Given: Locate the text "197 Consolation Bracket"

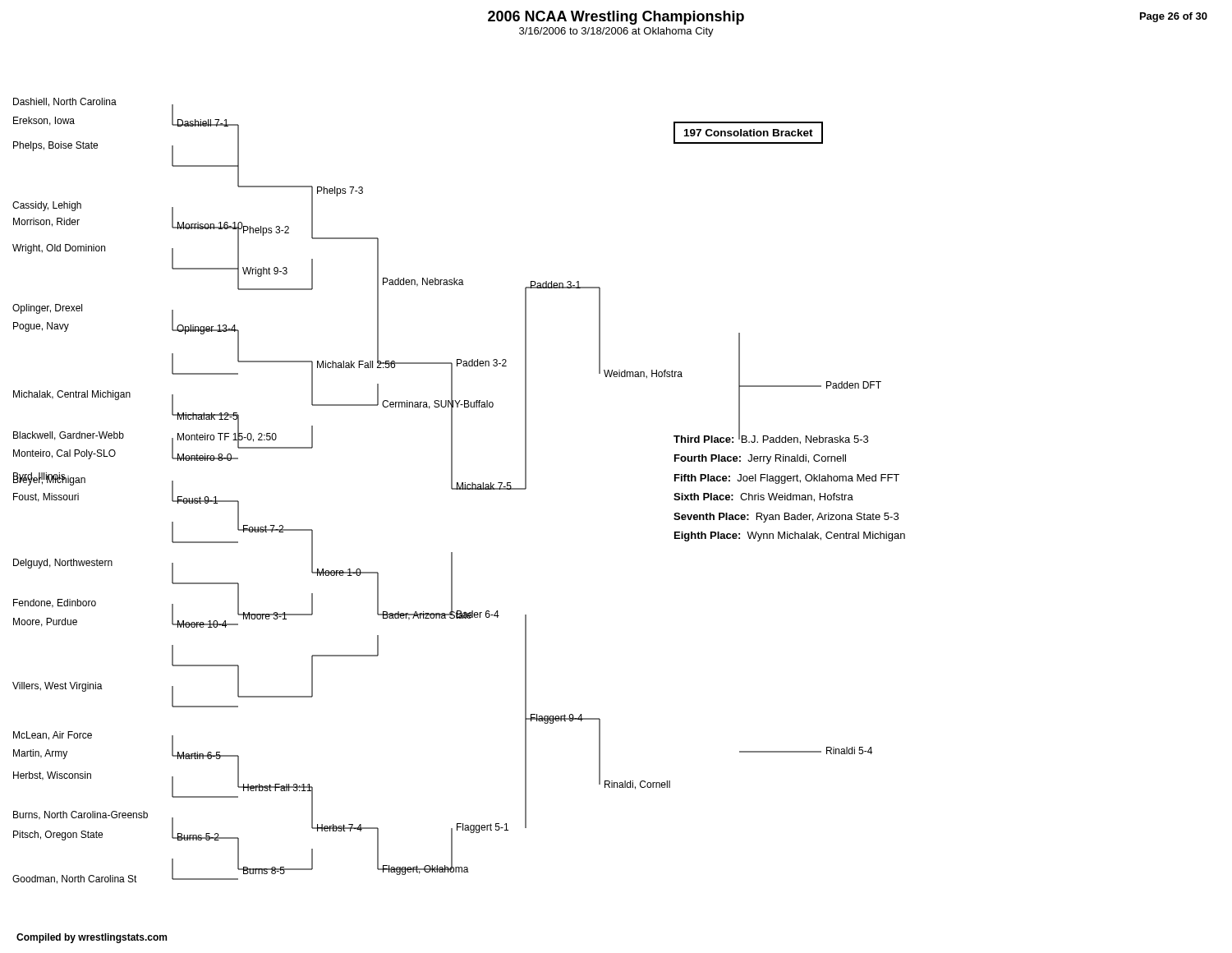Looking at the screenshot, I should 748,133.
